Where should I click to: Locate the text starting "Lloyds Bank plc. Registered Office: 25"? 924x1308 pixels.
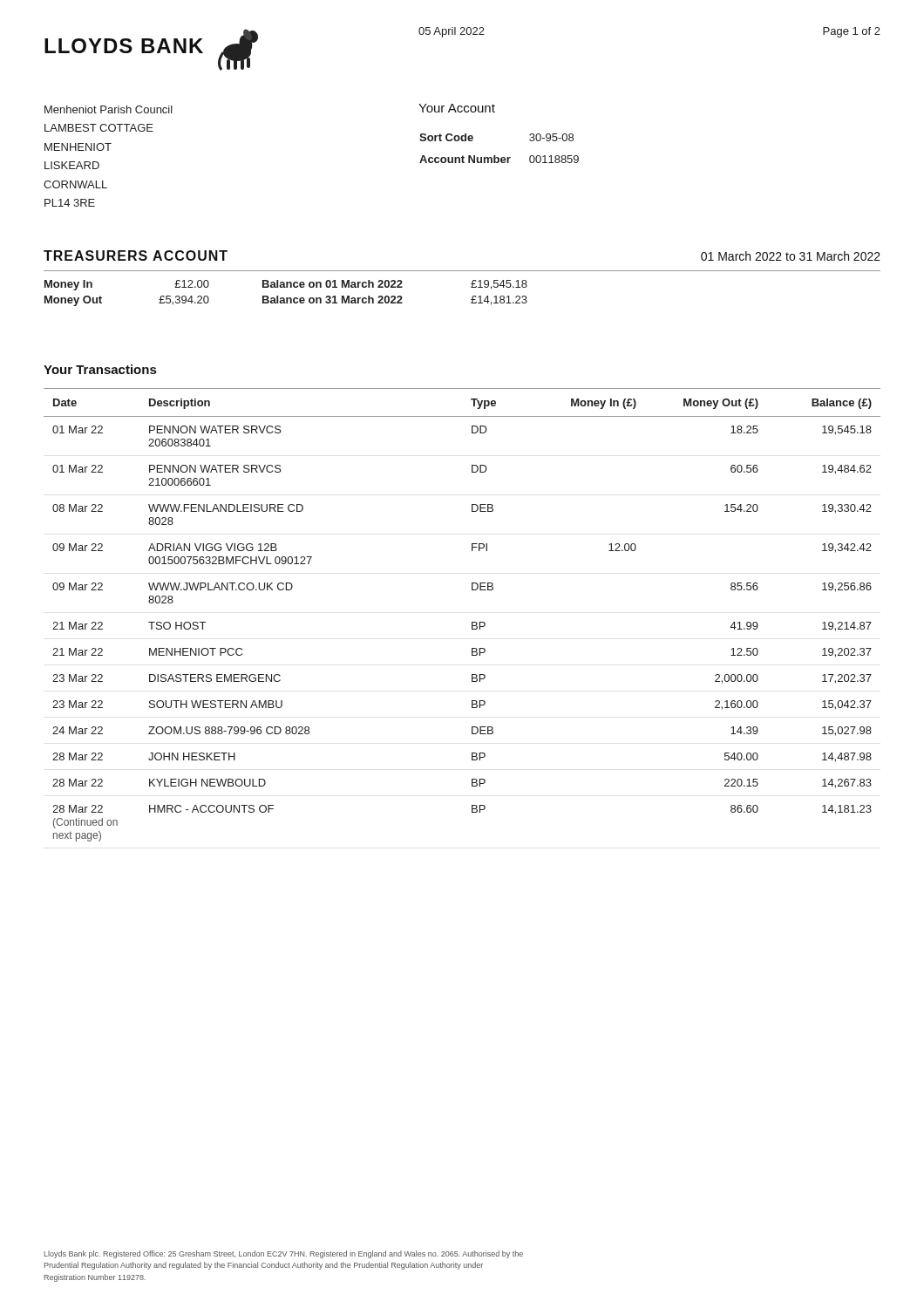[x=283, y=1265]
